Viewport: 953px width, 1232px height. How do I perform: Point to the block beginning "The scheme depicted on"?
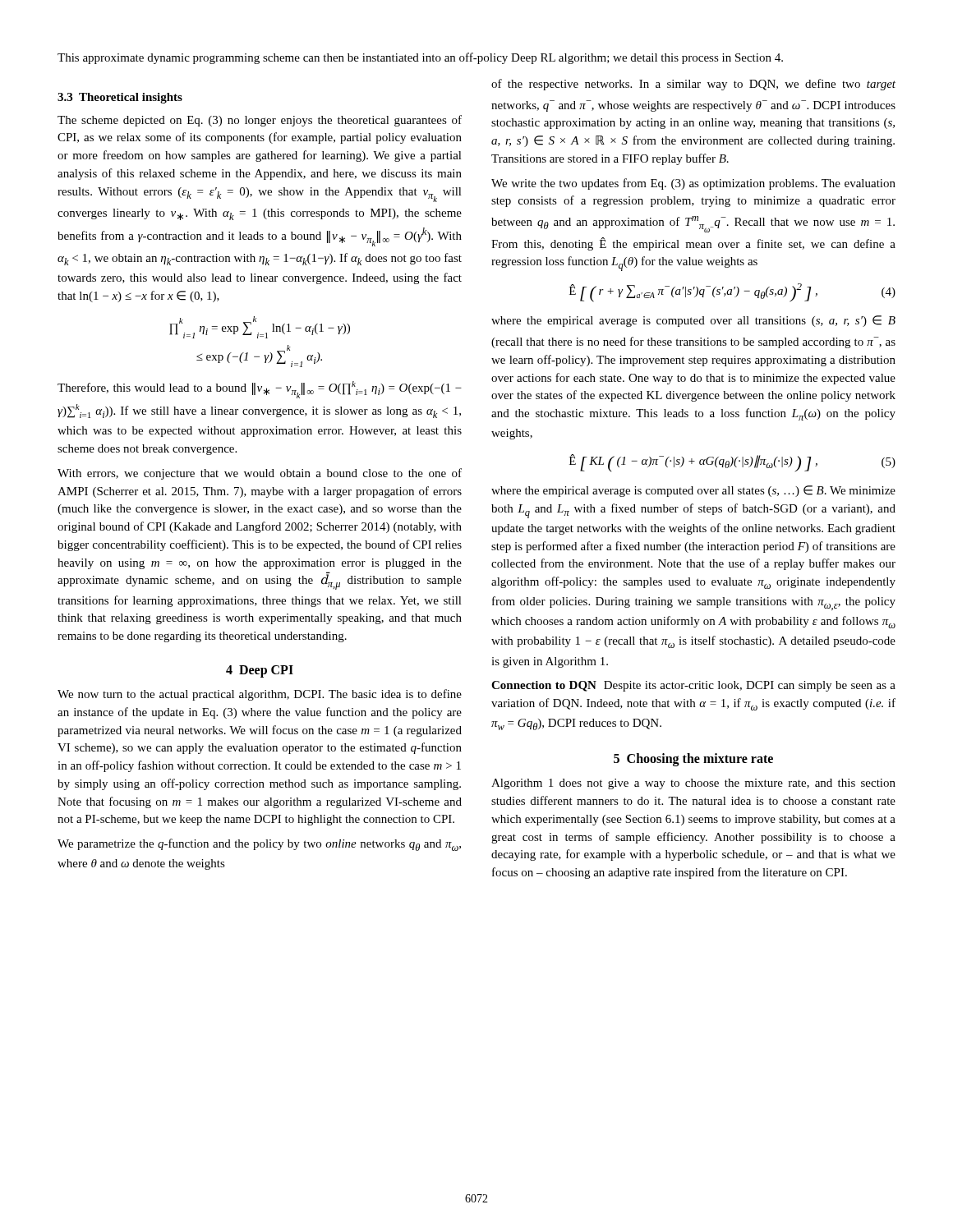[x=260, y=207]
